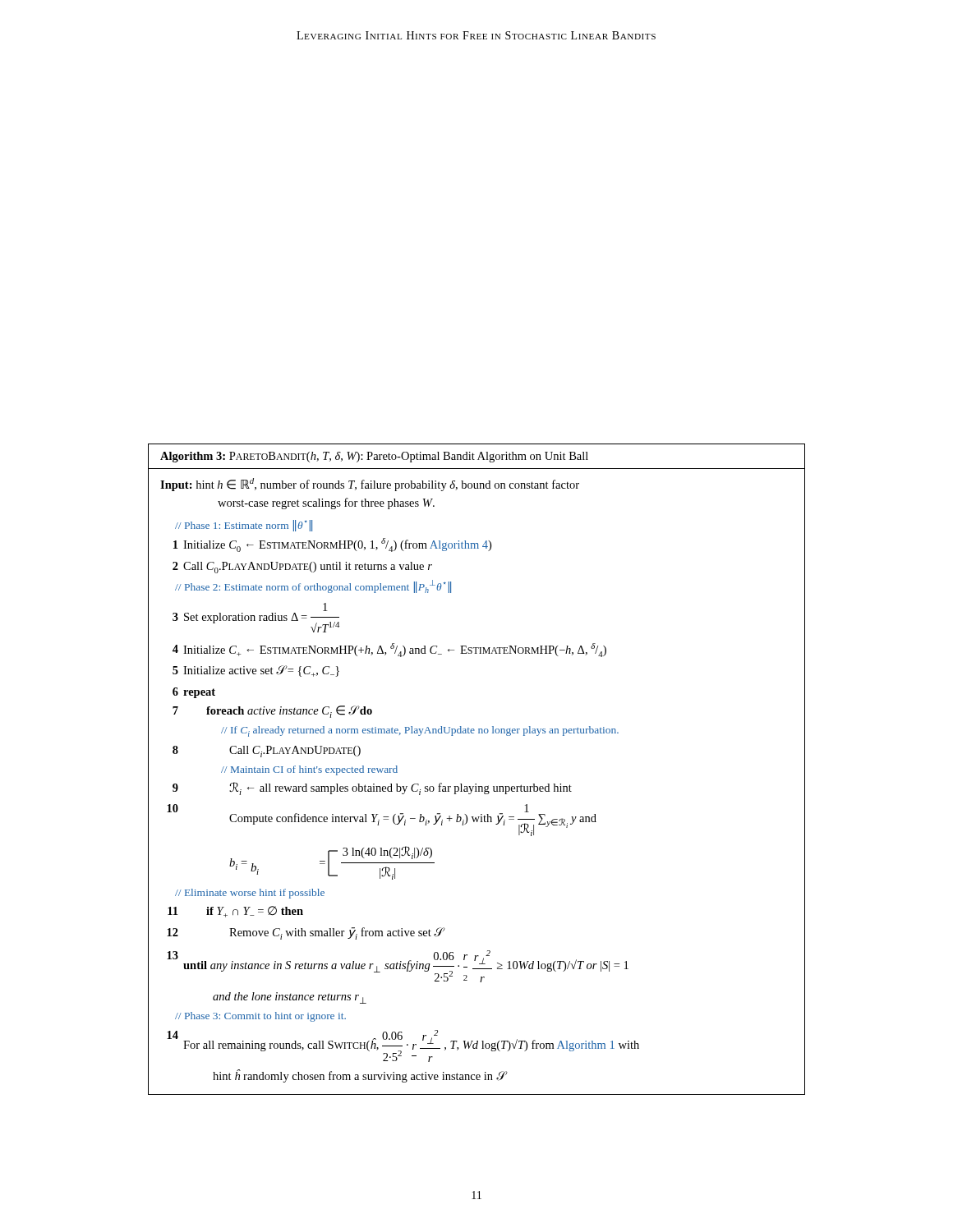The image size is (953, 1232).
Task: Navigate to the element starting "5 Initialize active set 𝒮 = {C+, C−}"
Action: pos(256,671)
